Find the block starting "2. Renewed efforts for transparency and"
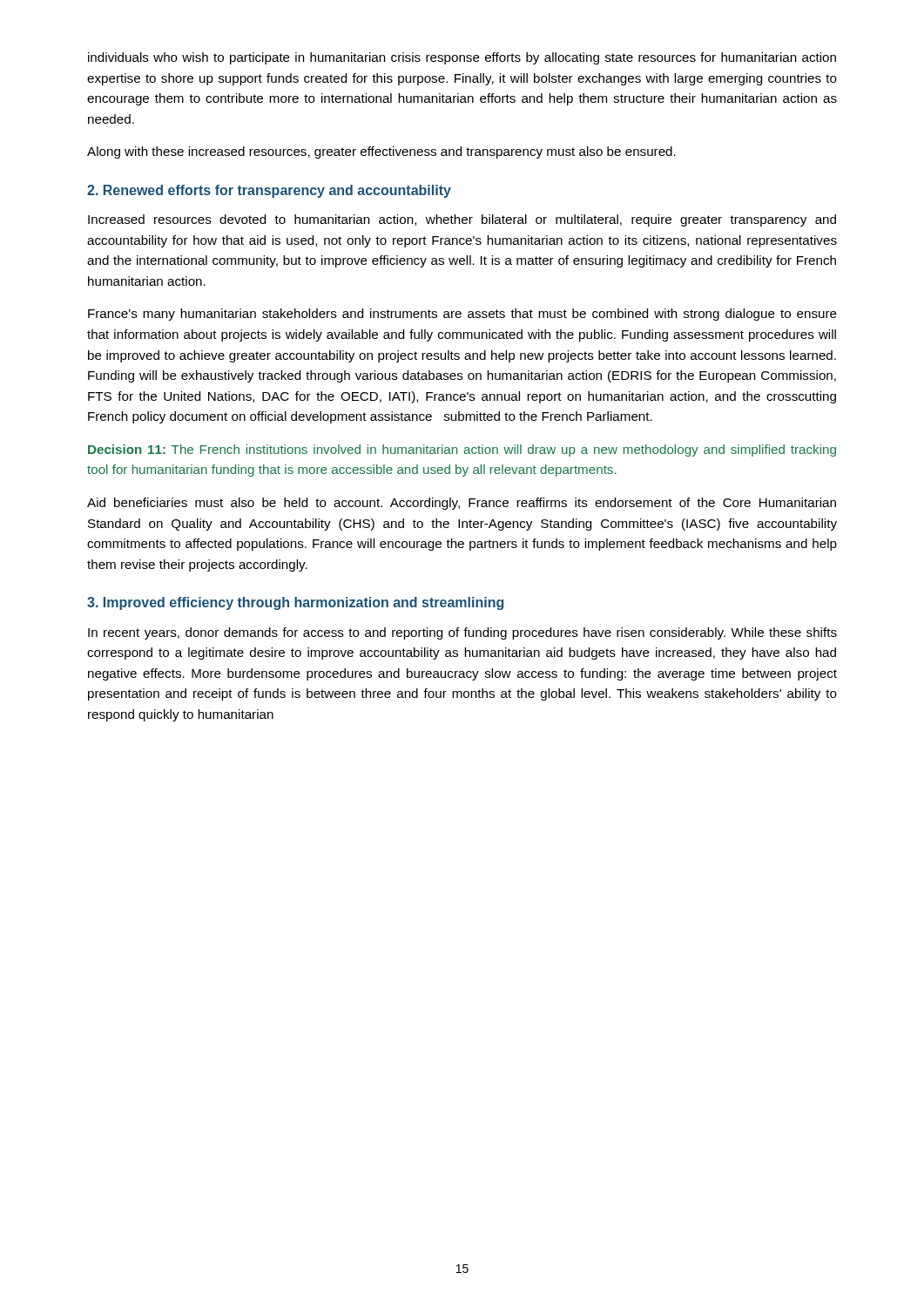The height and width of the screenshot is (1307, 924). [x=269, y=190]
